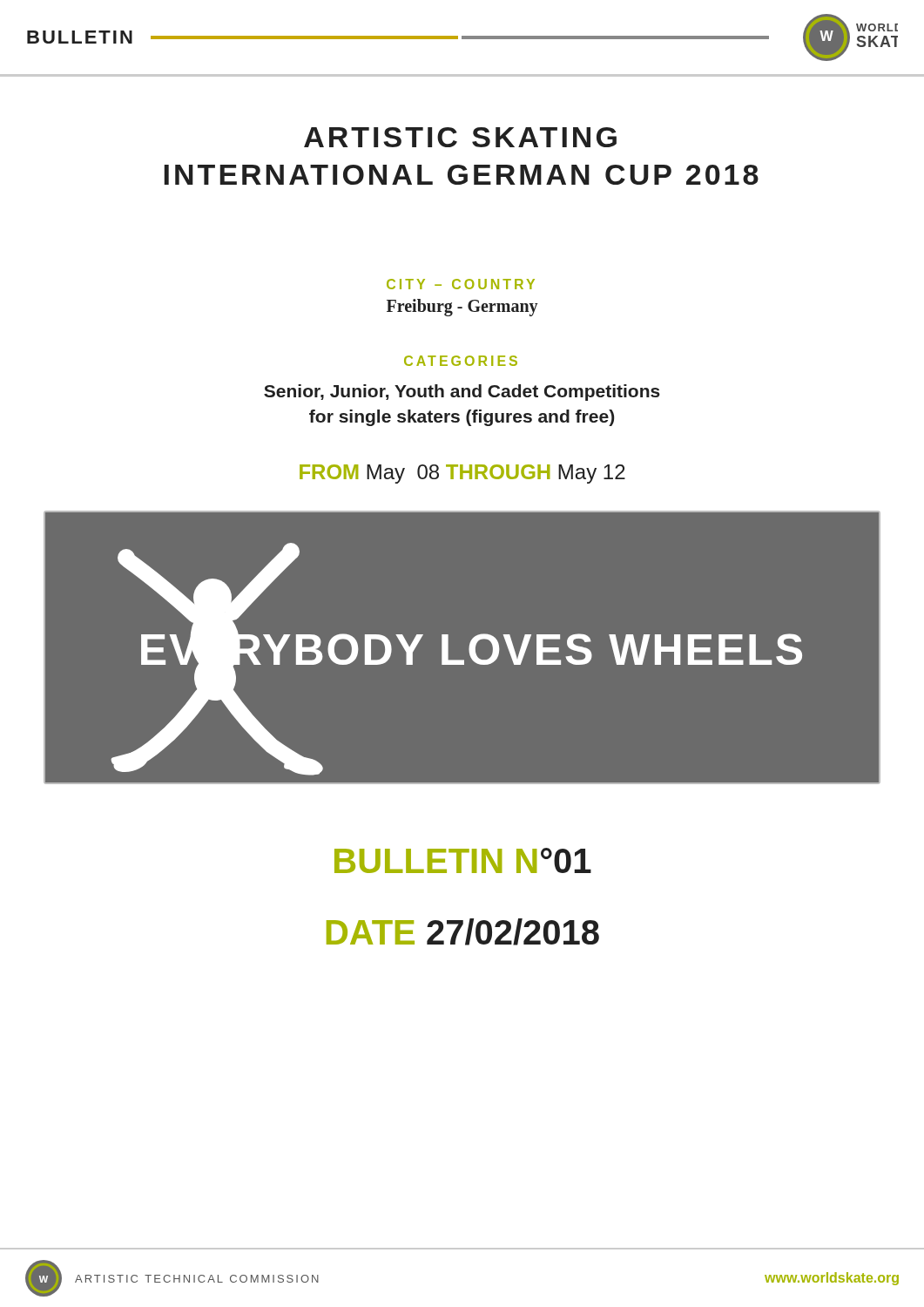The height and width of the screenshot is (1307, 924).
Task: Locate the illustration
Action: (462, 647)
